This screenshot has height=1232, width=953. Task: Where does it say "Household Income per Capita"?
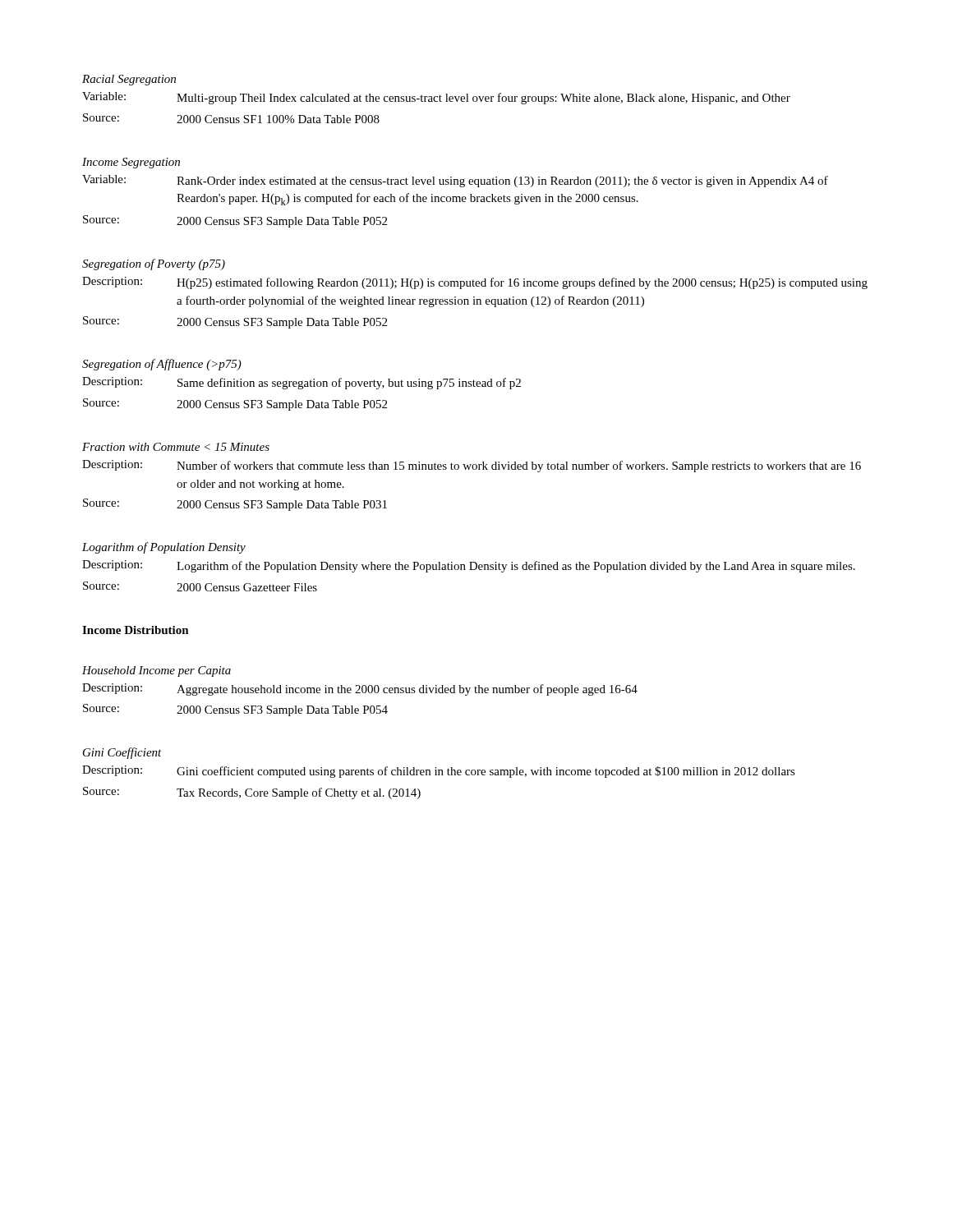point(157,670)
